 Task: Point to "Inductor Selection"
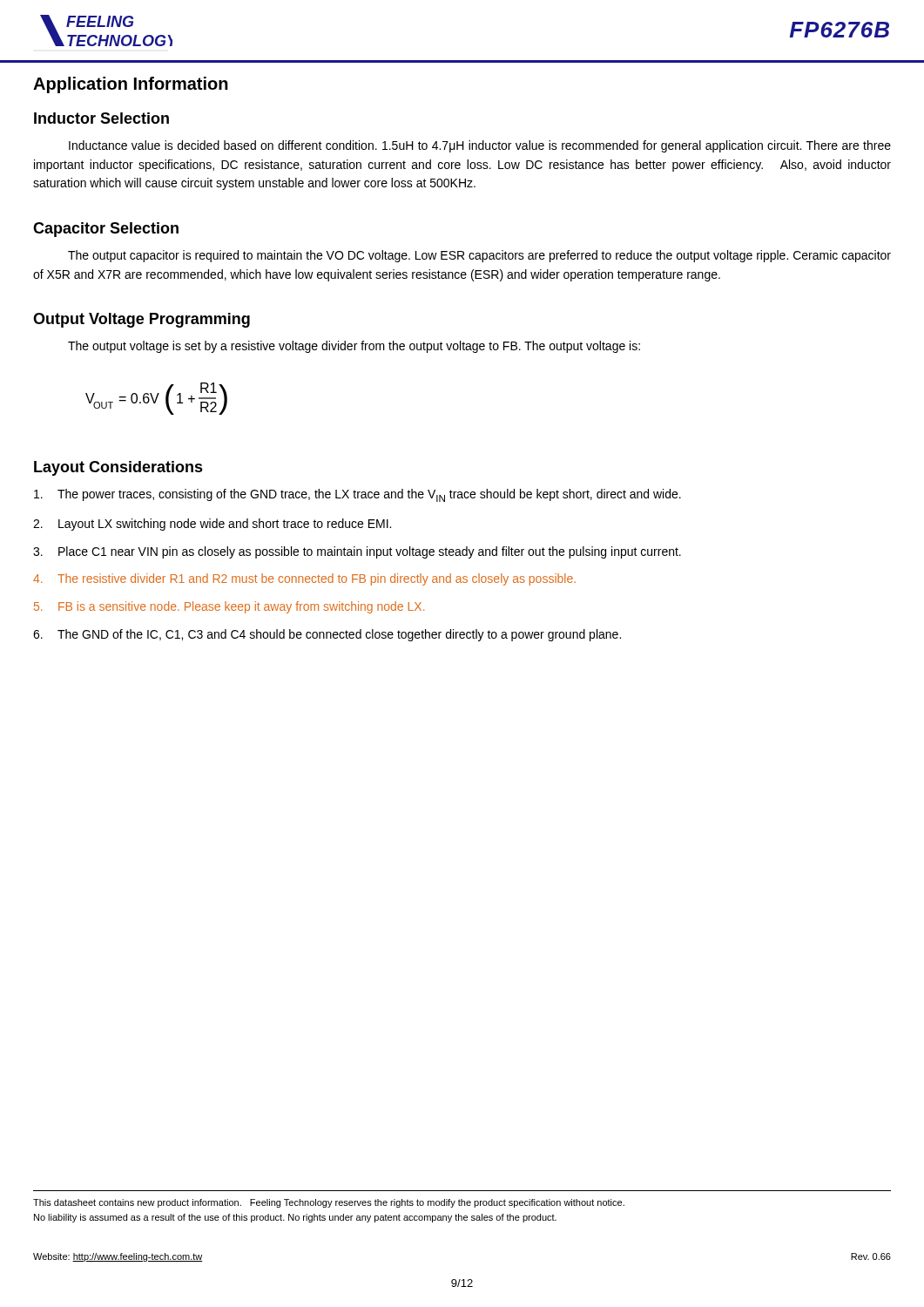coord(101,118)
